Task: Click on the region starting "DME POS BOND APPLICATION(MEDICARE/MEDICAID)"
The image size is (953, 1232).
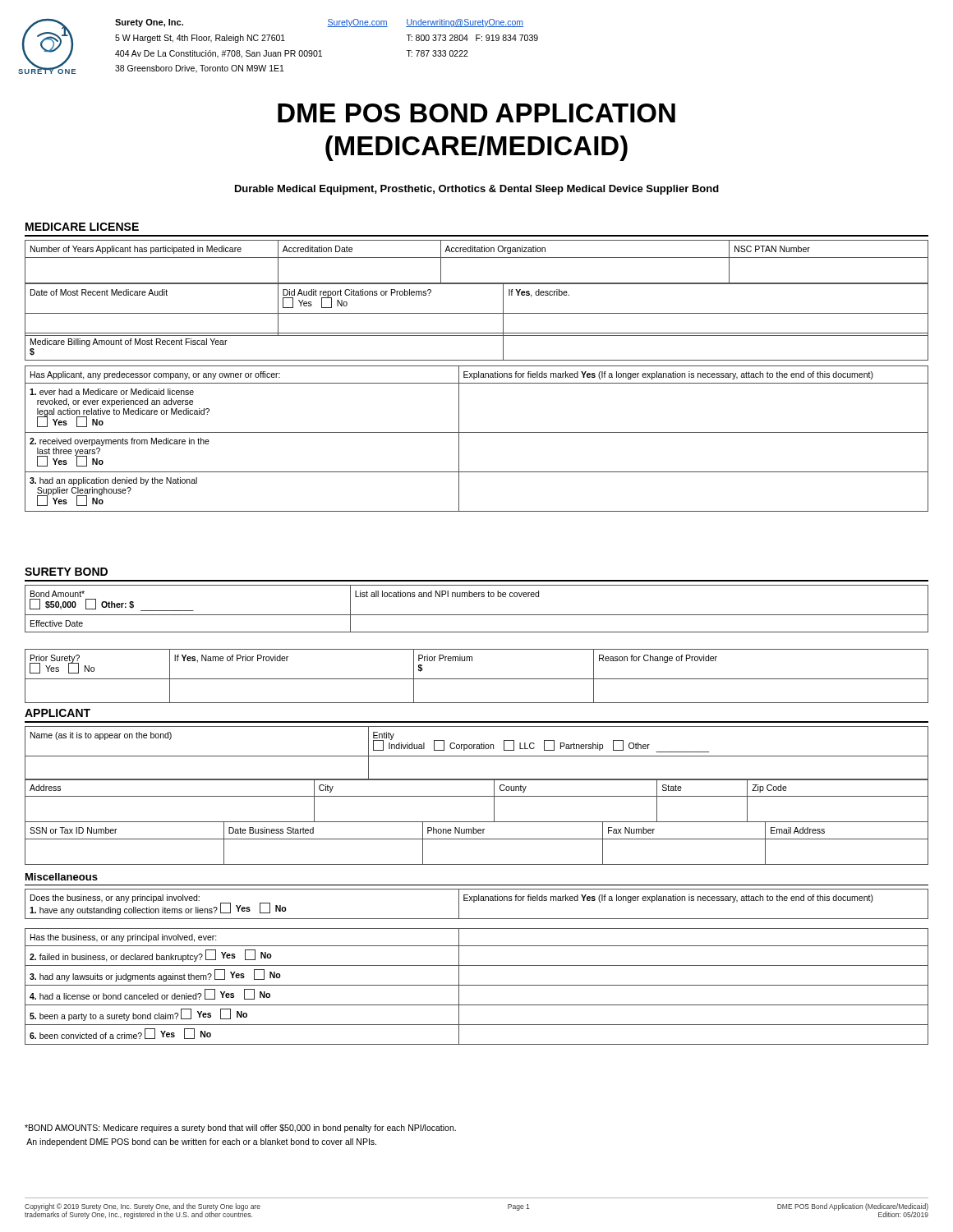Action: click(x=476, y=129)
